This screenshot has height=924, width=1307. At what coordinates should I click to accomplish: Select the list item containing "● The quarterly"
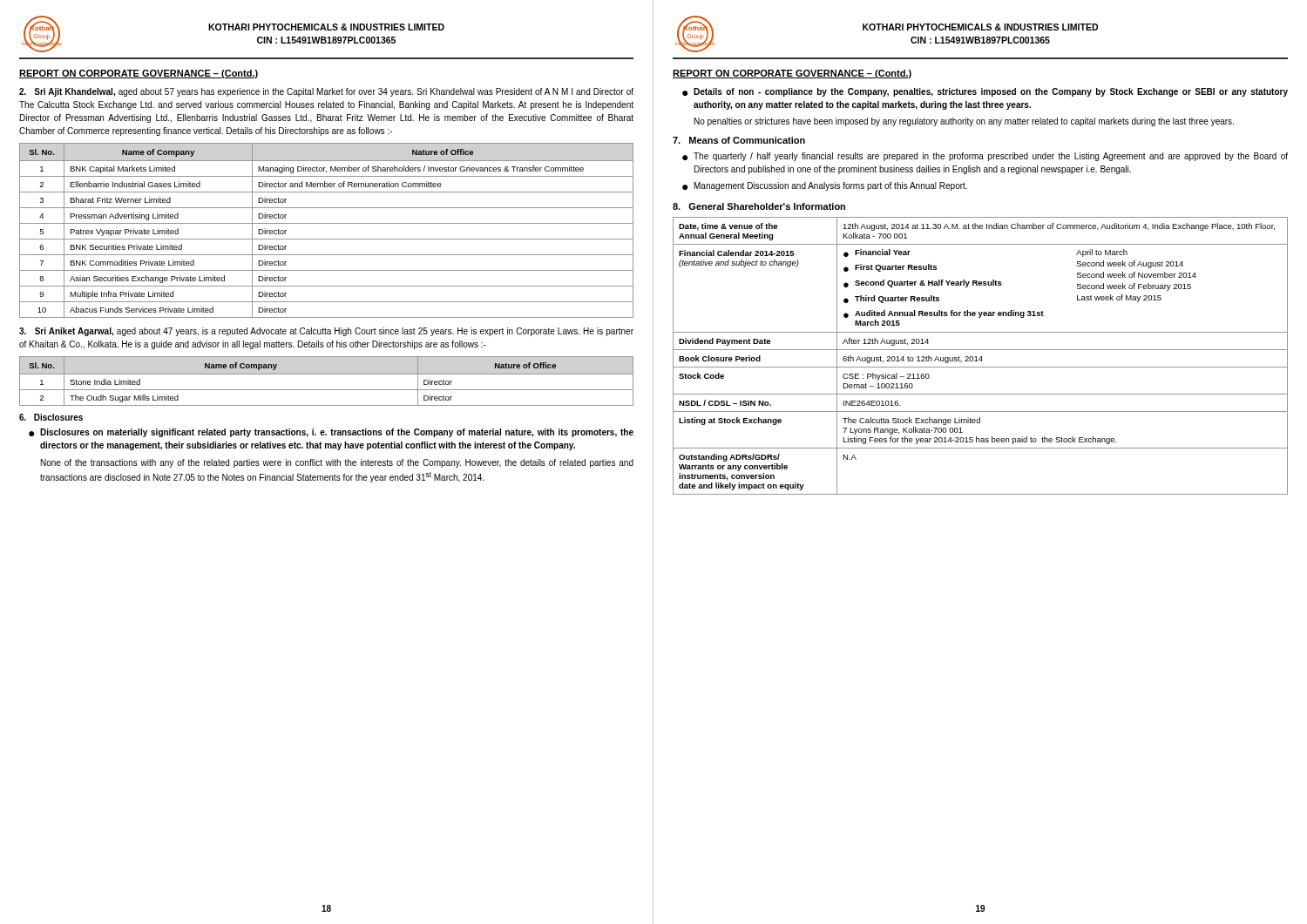coord(985,163)
